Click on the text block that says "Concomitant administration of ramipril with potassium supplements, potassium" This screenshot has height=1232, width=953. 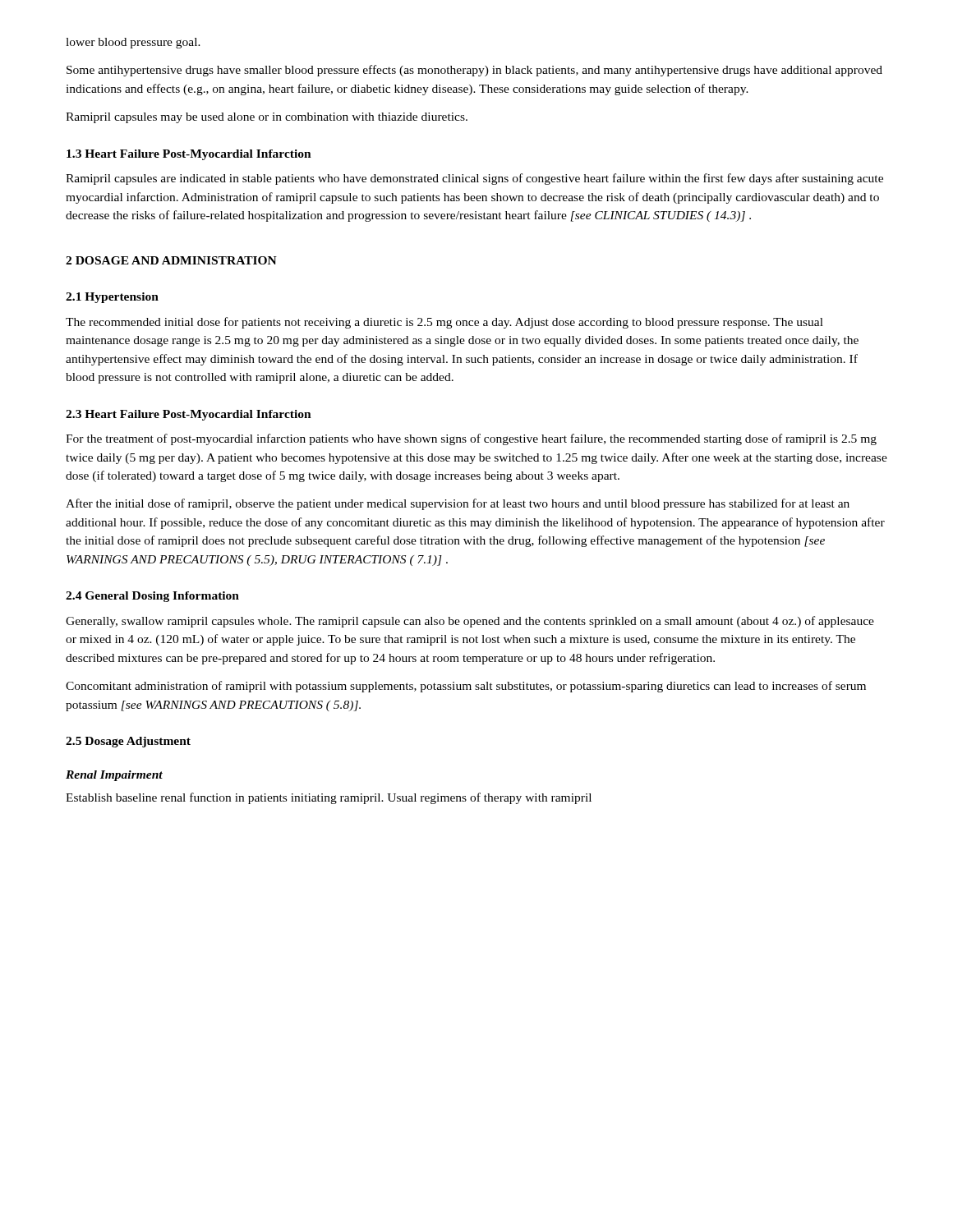click(x=466, y=695)
